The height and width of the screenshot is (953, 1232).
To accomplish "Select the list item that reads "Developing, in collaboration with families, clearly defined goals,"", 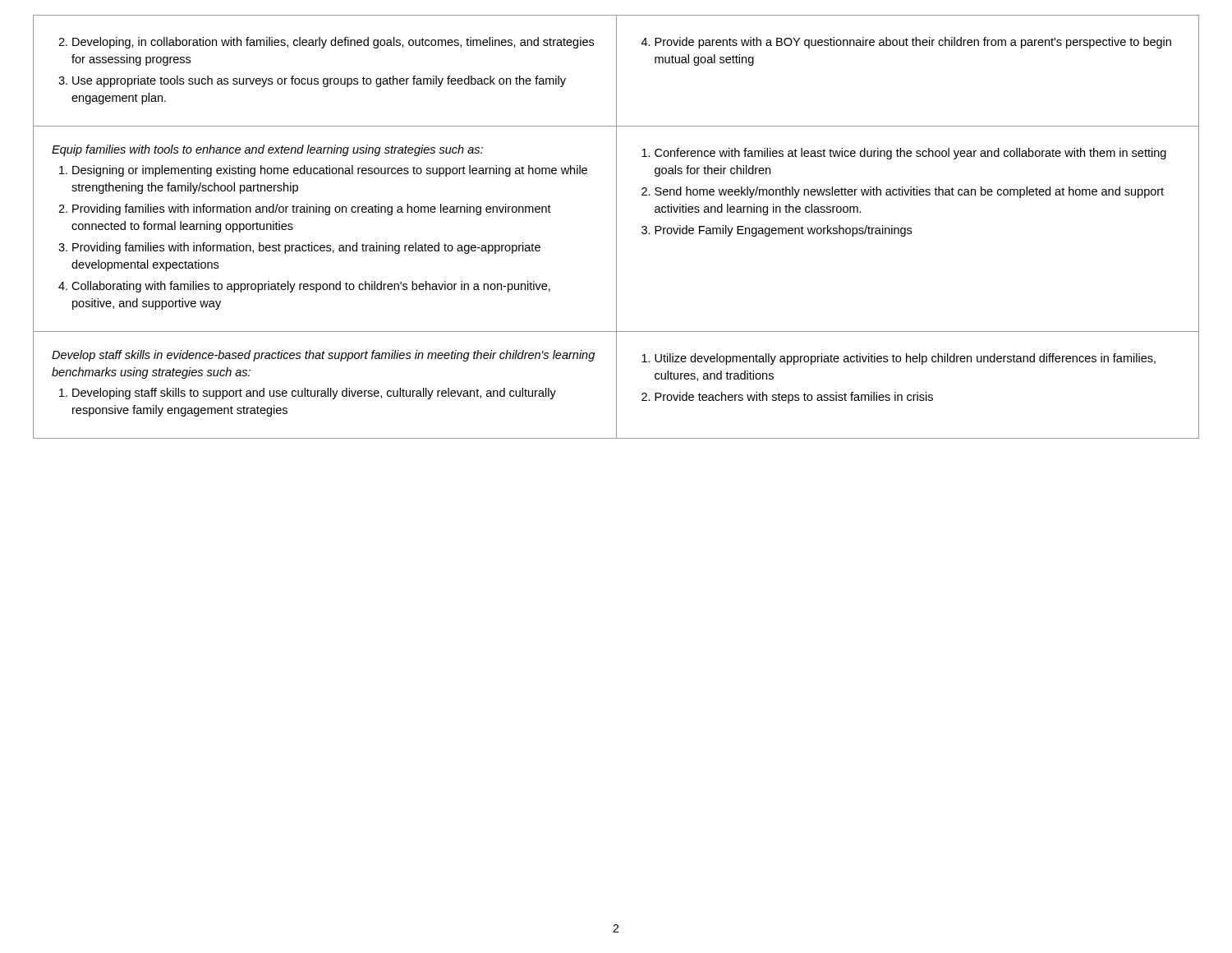I will click(x=325, y=70).
